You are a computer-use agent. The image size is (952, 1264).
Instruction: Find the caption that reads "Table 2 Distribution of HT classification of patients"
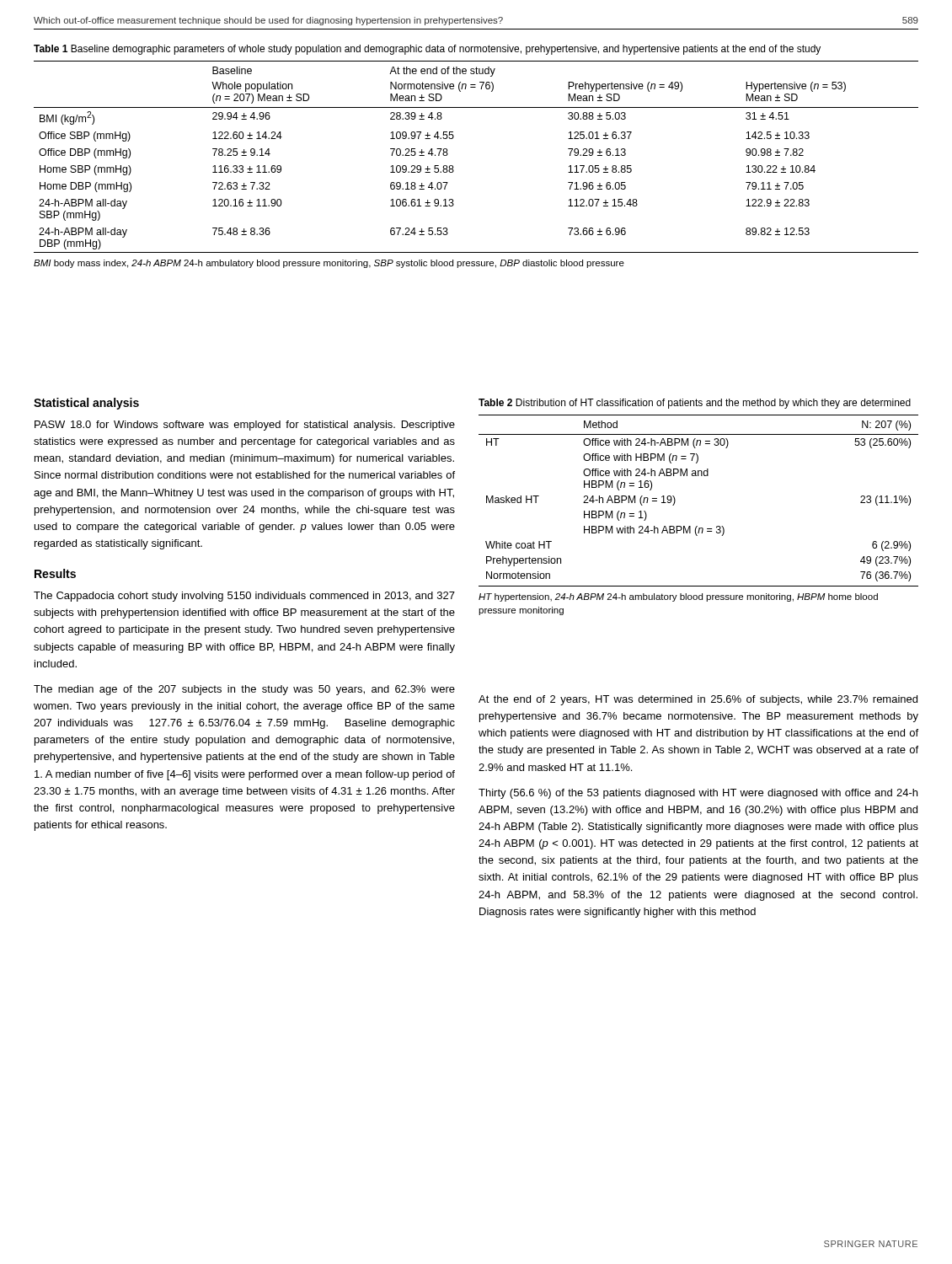click(695, 403)
